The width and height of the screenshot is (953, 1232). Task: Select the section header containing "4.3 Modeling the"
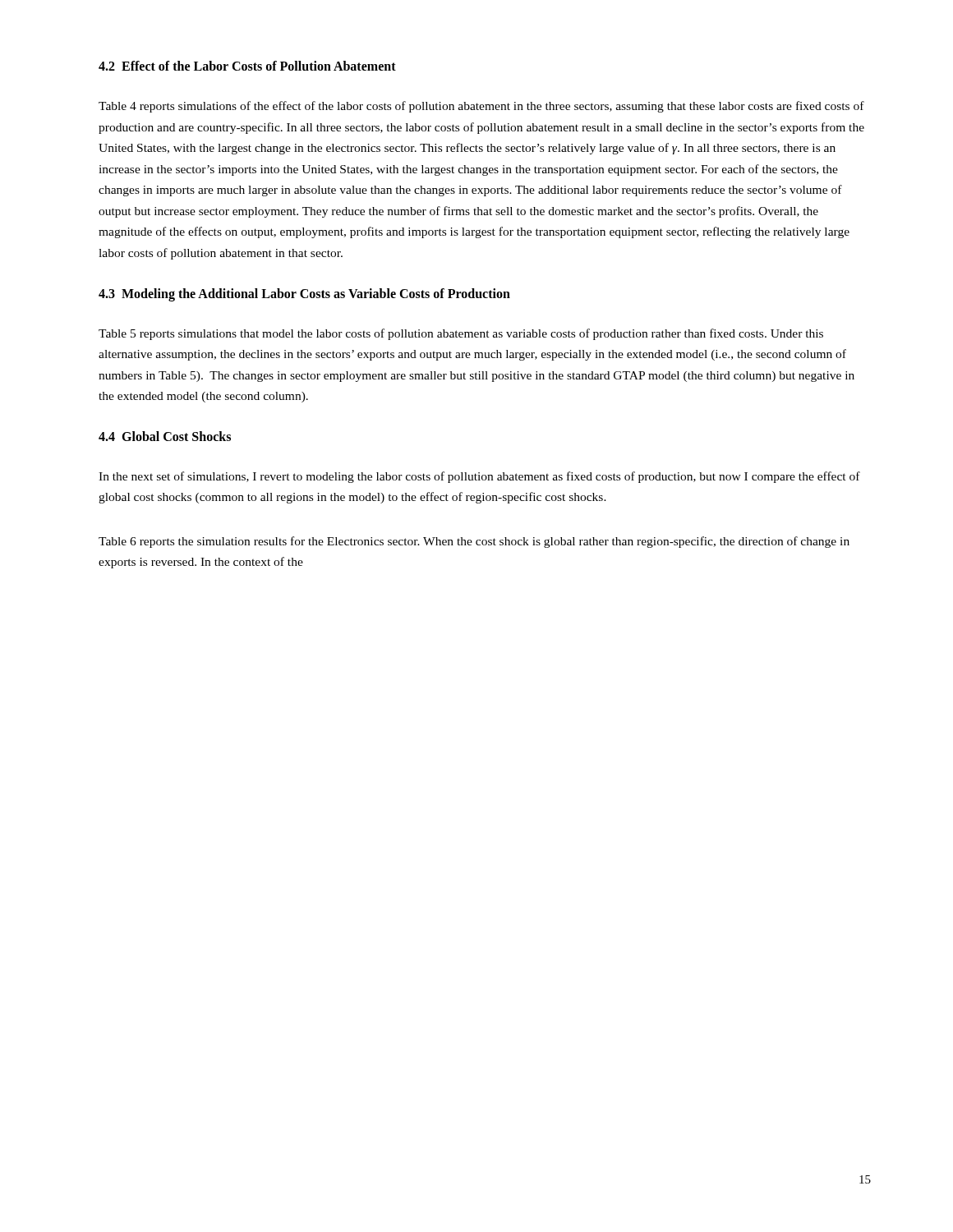pos(304,293)
